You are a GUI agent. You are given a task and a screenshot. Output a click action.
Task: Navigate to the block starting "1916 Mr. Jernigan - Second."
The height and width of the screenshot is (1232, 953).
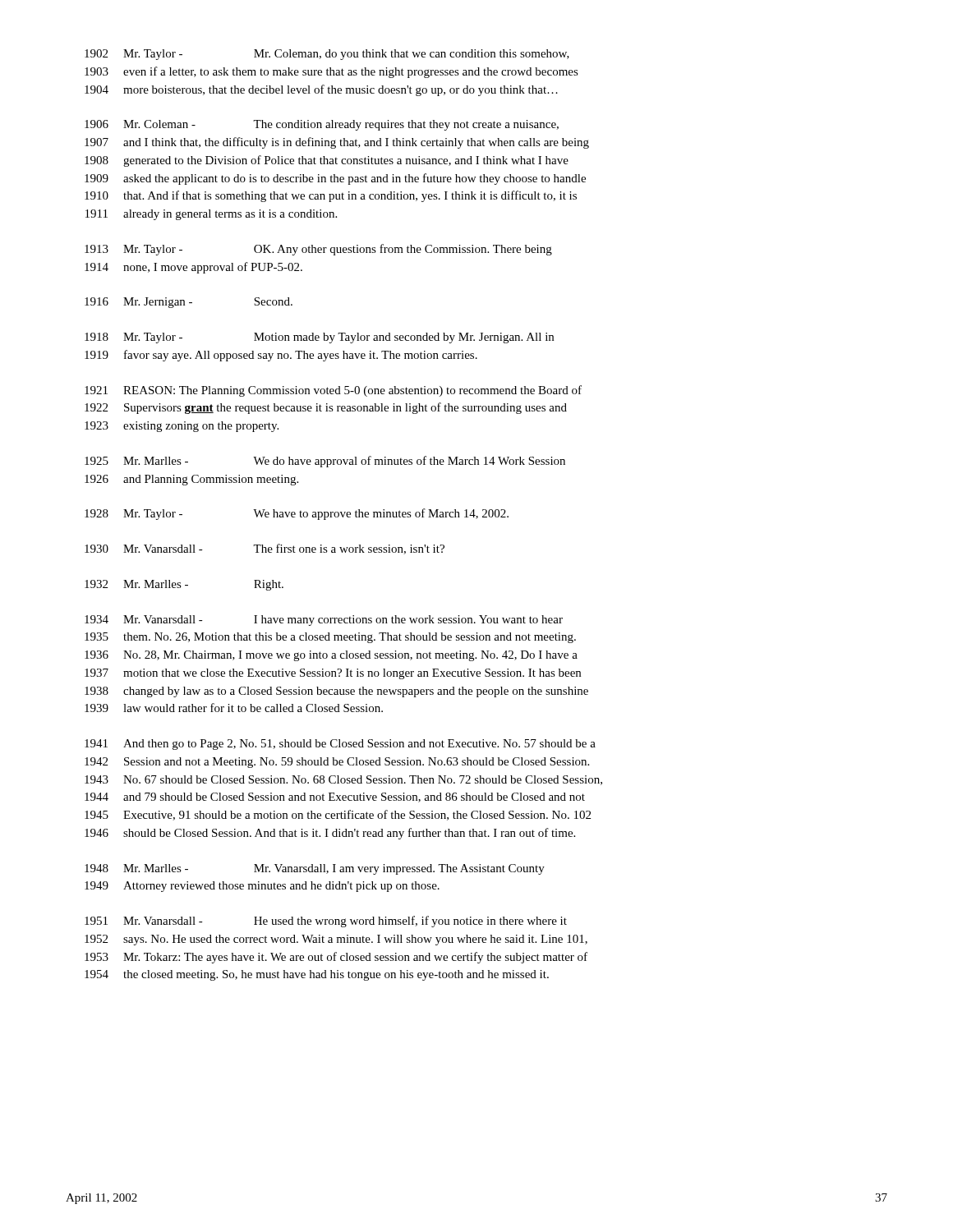click(189, 303)
